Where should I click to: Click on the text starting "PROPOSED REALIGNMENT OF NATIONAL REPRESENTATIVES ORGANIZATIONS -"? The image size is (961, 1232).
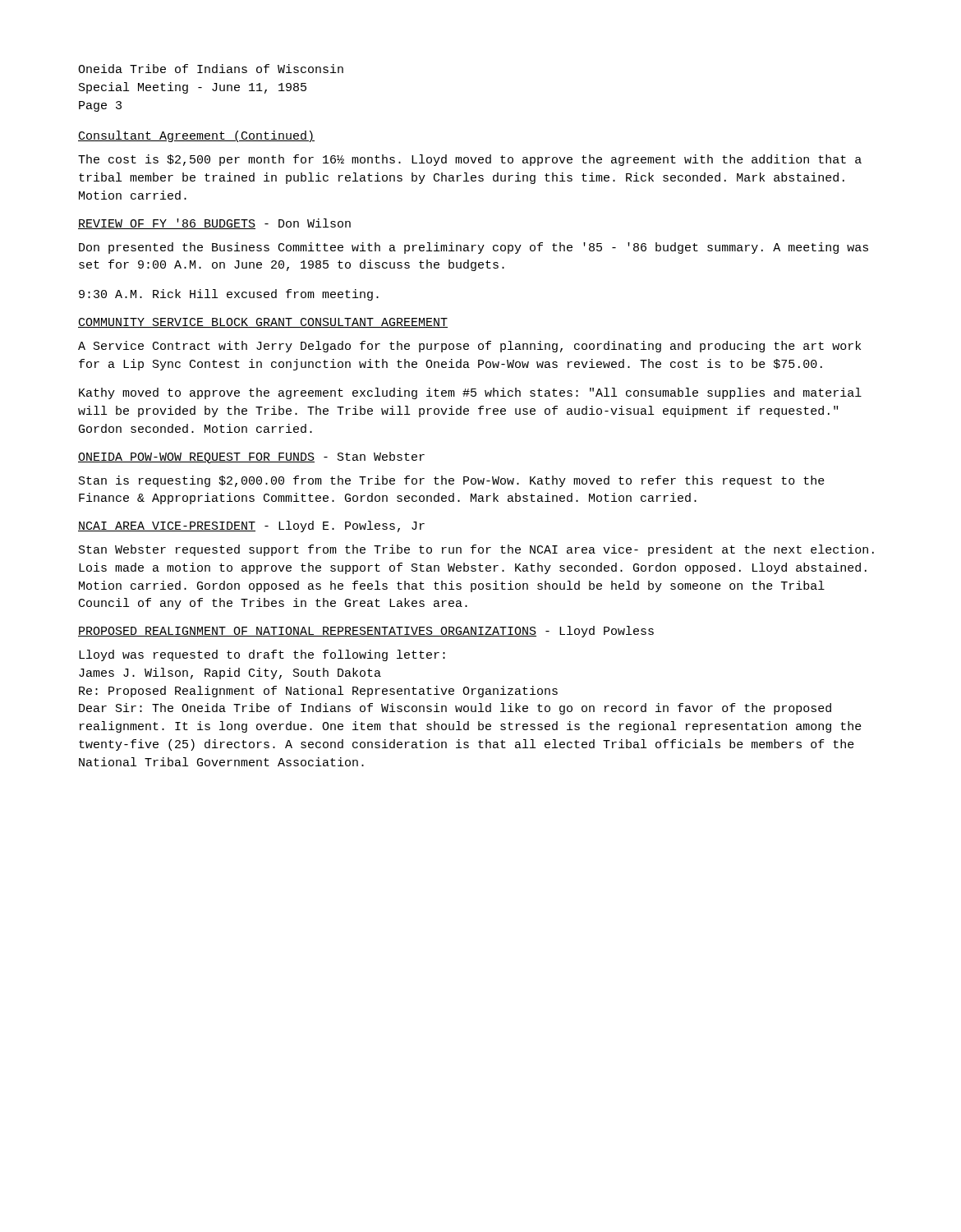tap(366, 632)
